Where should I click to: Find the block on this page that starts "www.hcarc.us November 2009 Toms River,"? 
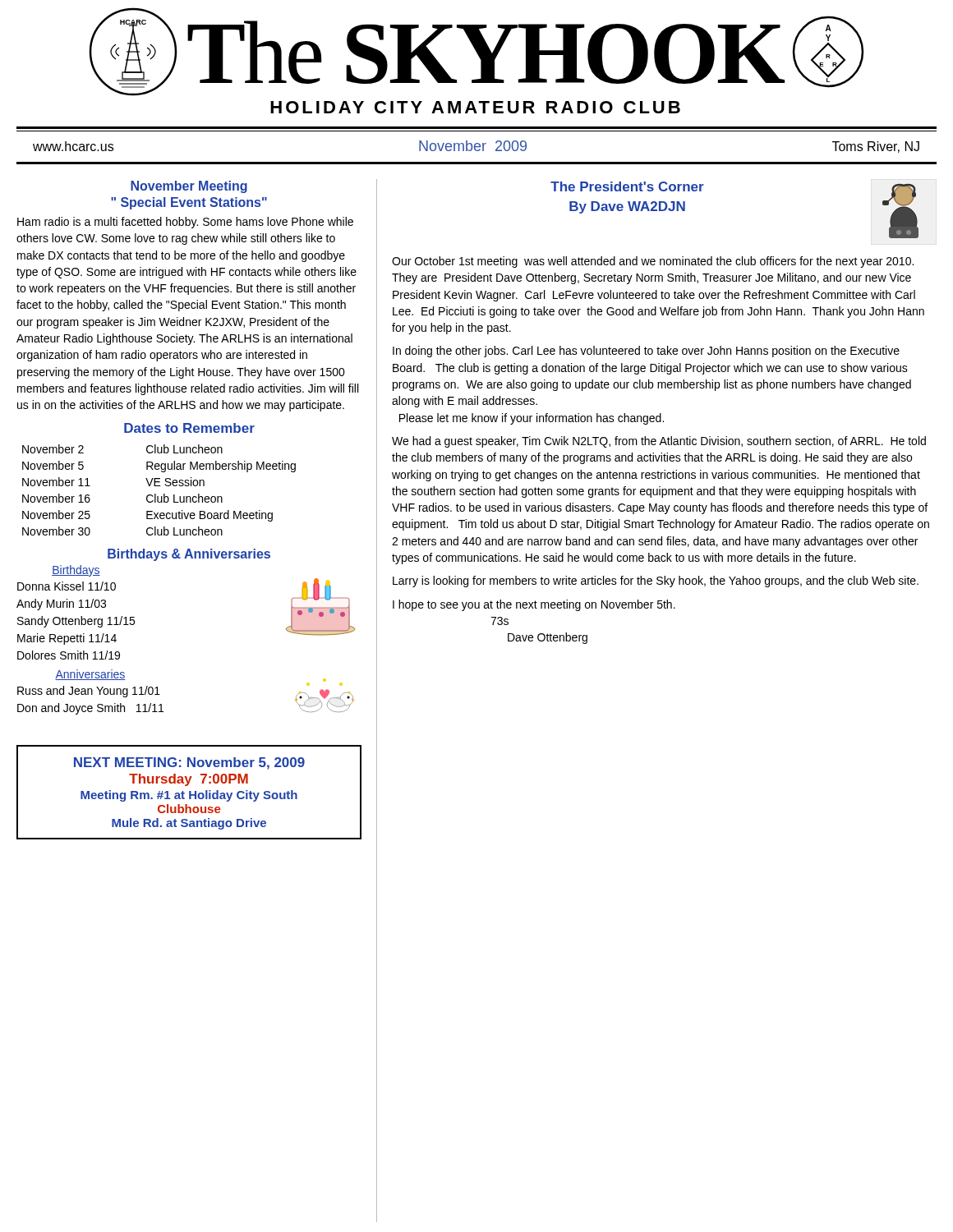coord(476,147)
